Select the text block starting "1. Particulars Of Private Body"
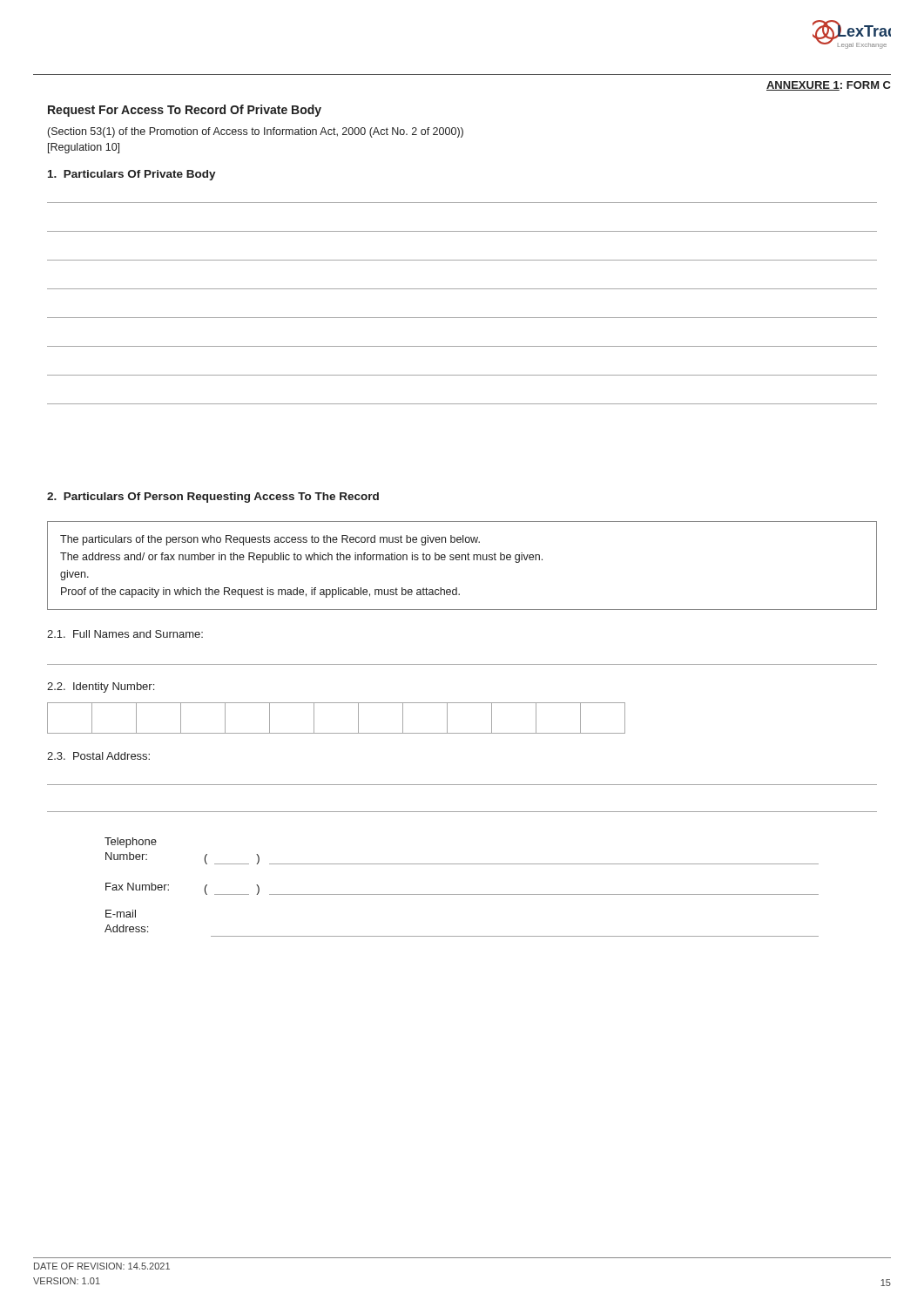This screenshot has height=1307, width=924. [131, 174]
